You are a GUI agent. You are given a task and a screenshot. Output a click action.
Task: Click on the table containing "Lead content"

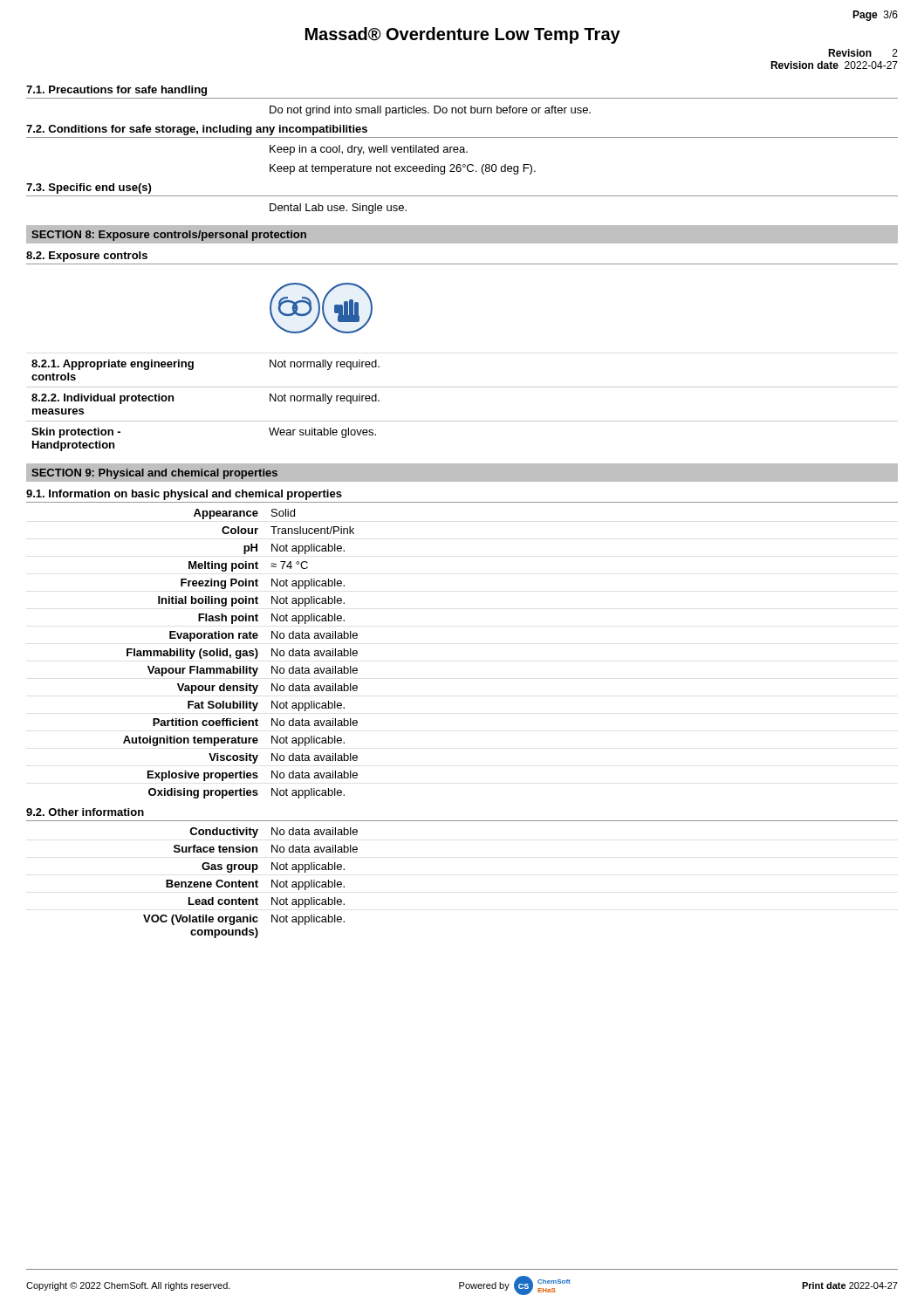pos(462,881)
